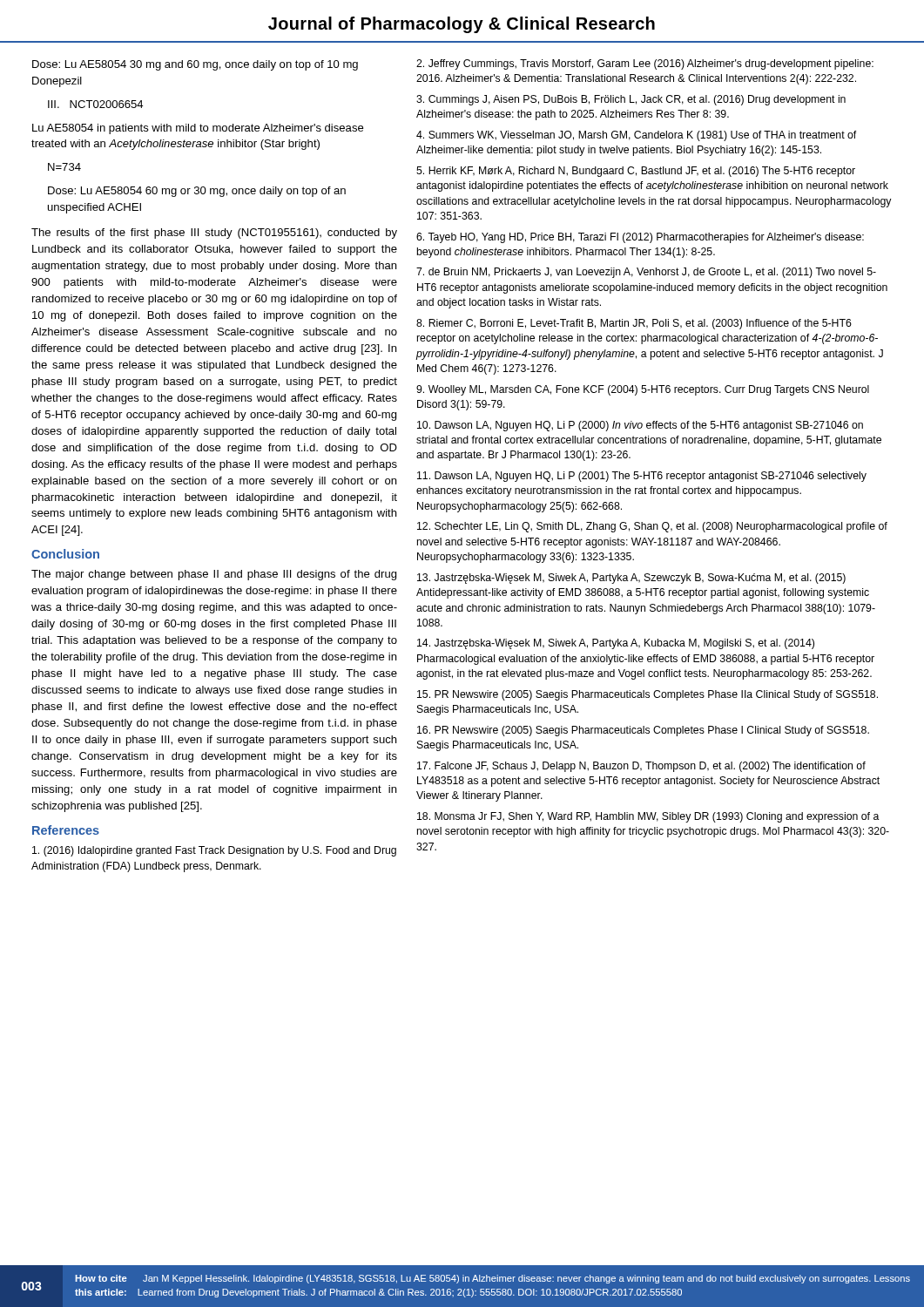Find the block starting "9. Woolley ML, Marsden CA, Fone KCF"
This screenshot has height=1307, width=924.
(x=643, y=397)
